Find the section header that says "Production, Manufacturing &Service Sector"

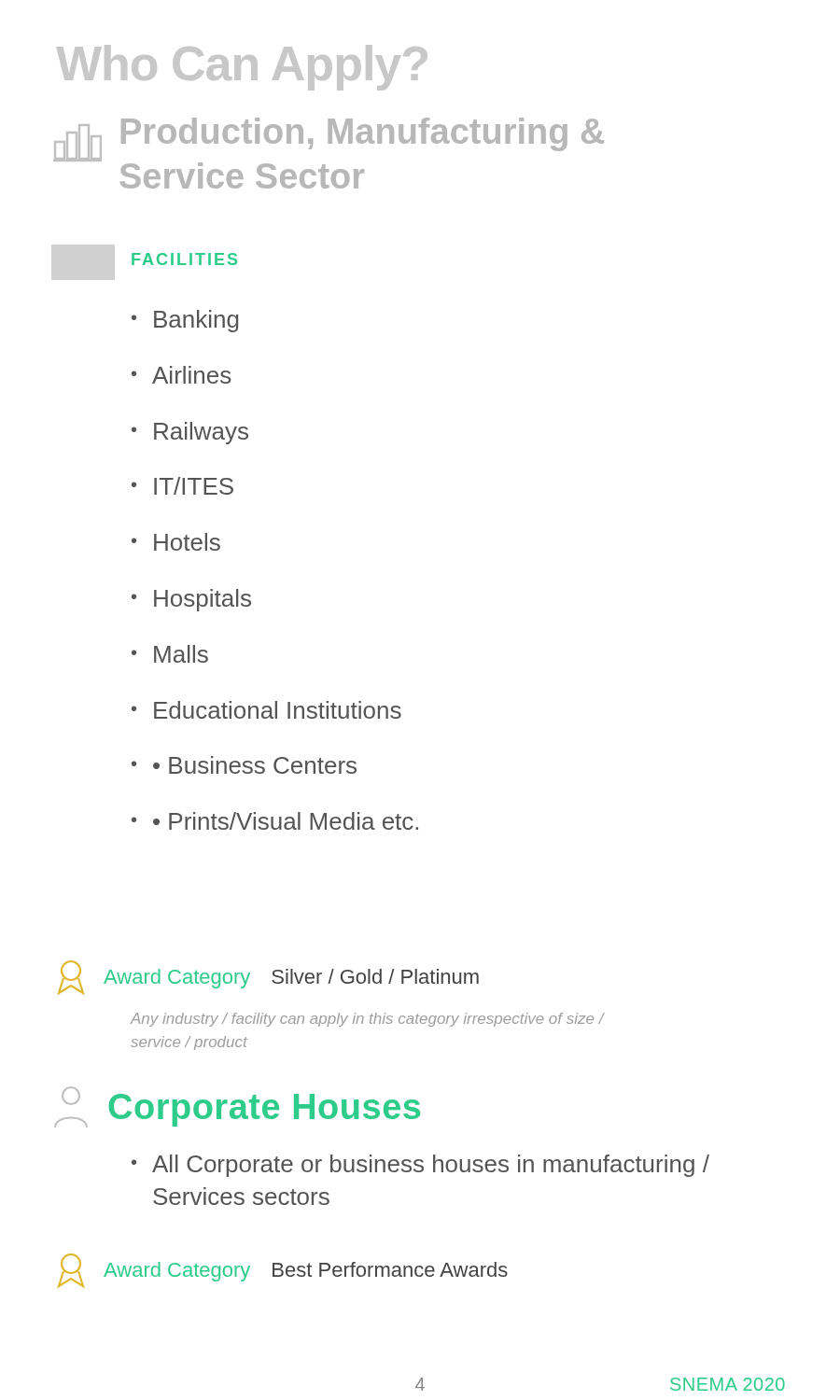pos(328,154)
